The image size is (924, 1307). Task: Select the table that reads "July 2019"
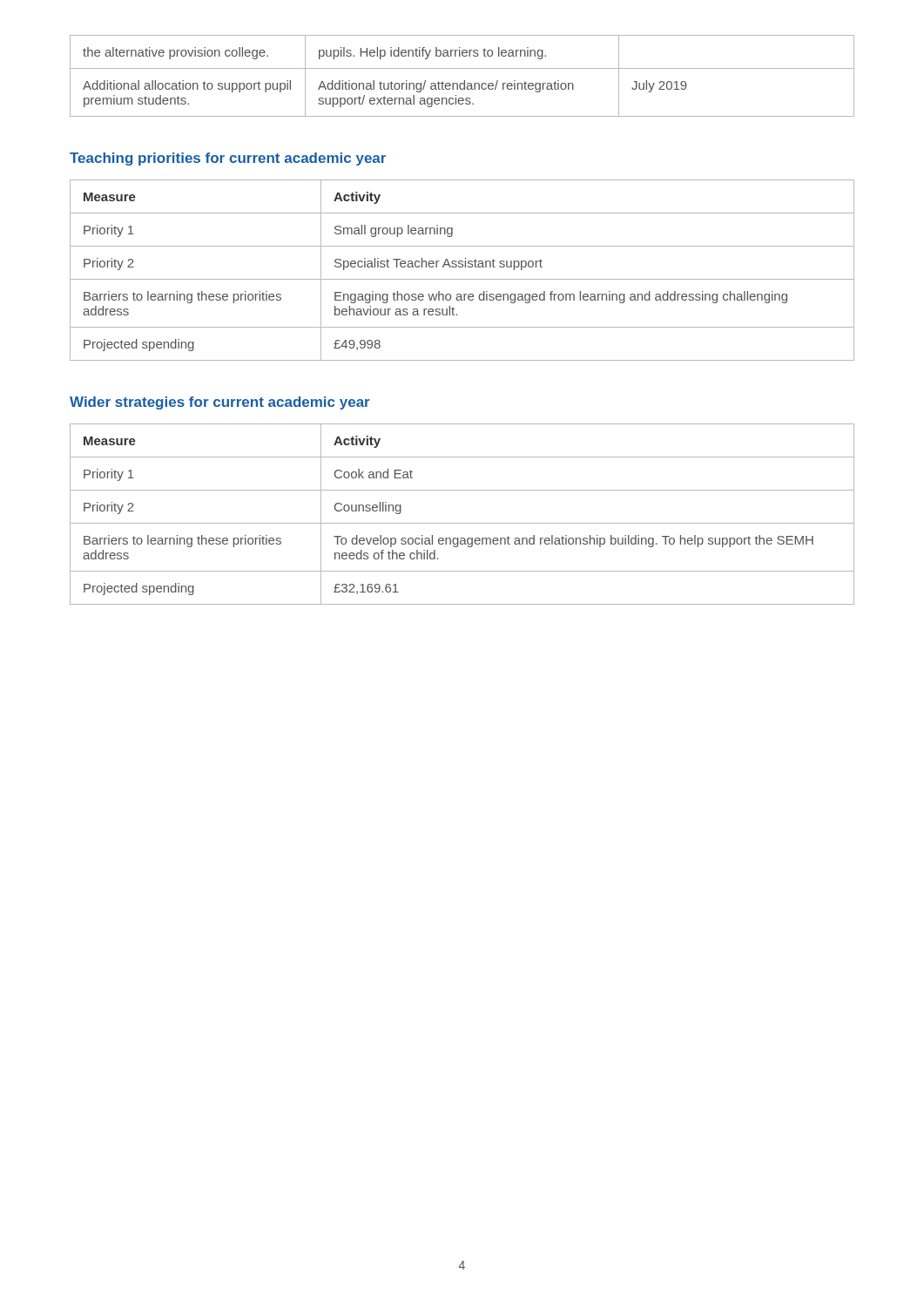tap(462, 76)
